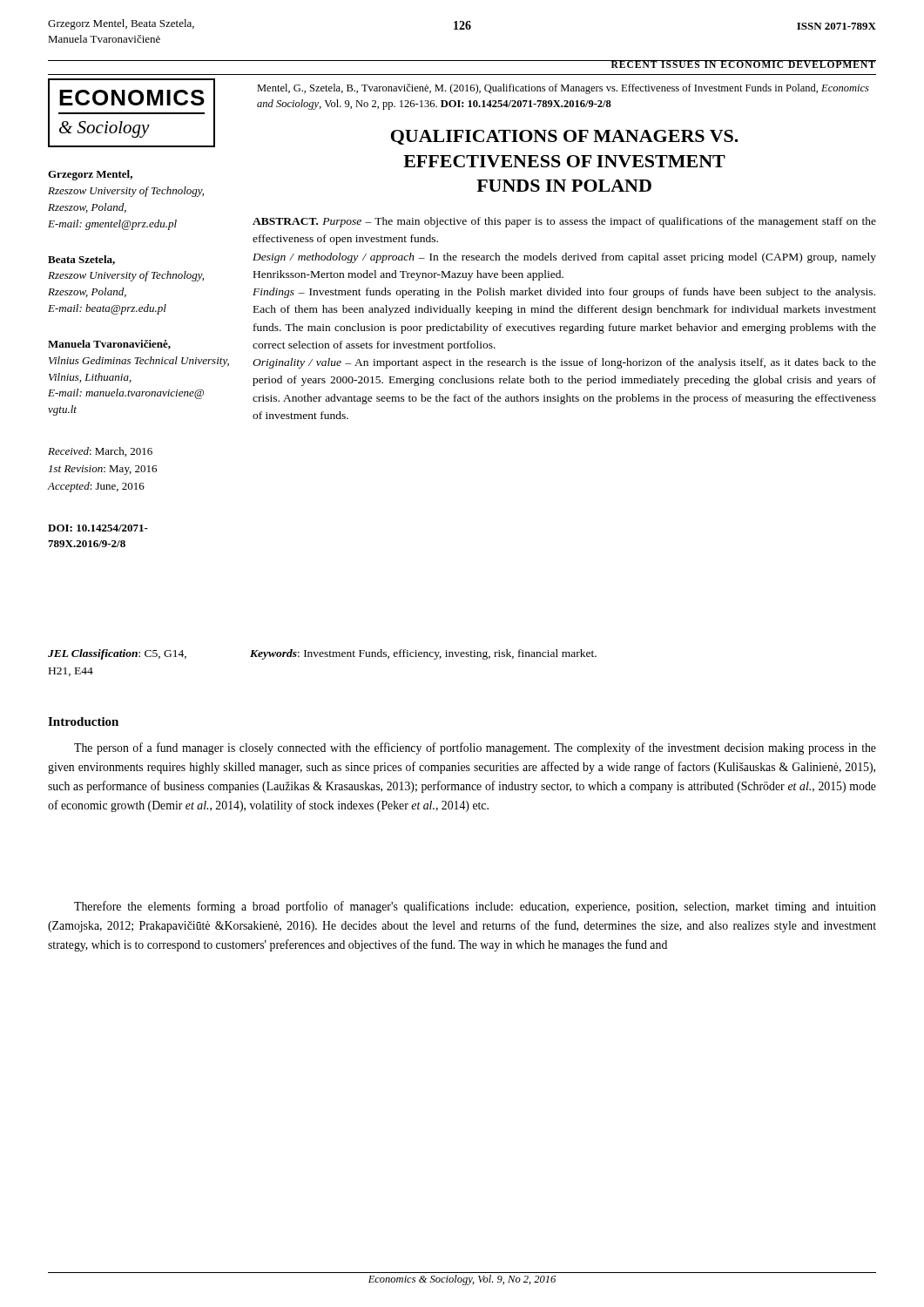Click on the element starting "QUALIFICATIONS OF MANAGERS"
This screenshot has width=924, height=1307.
pyautogui.click(x=564, y=161)
